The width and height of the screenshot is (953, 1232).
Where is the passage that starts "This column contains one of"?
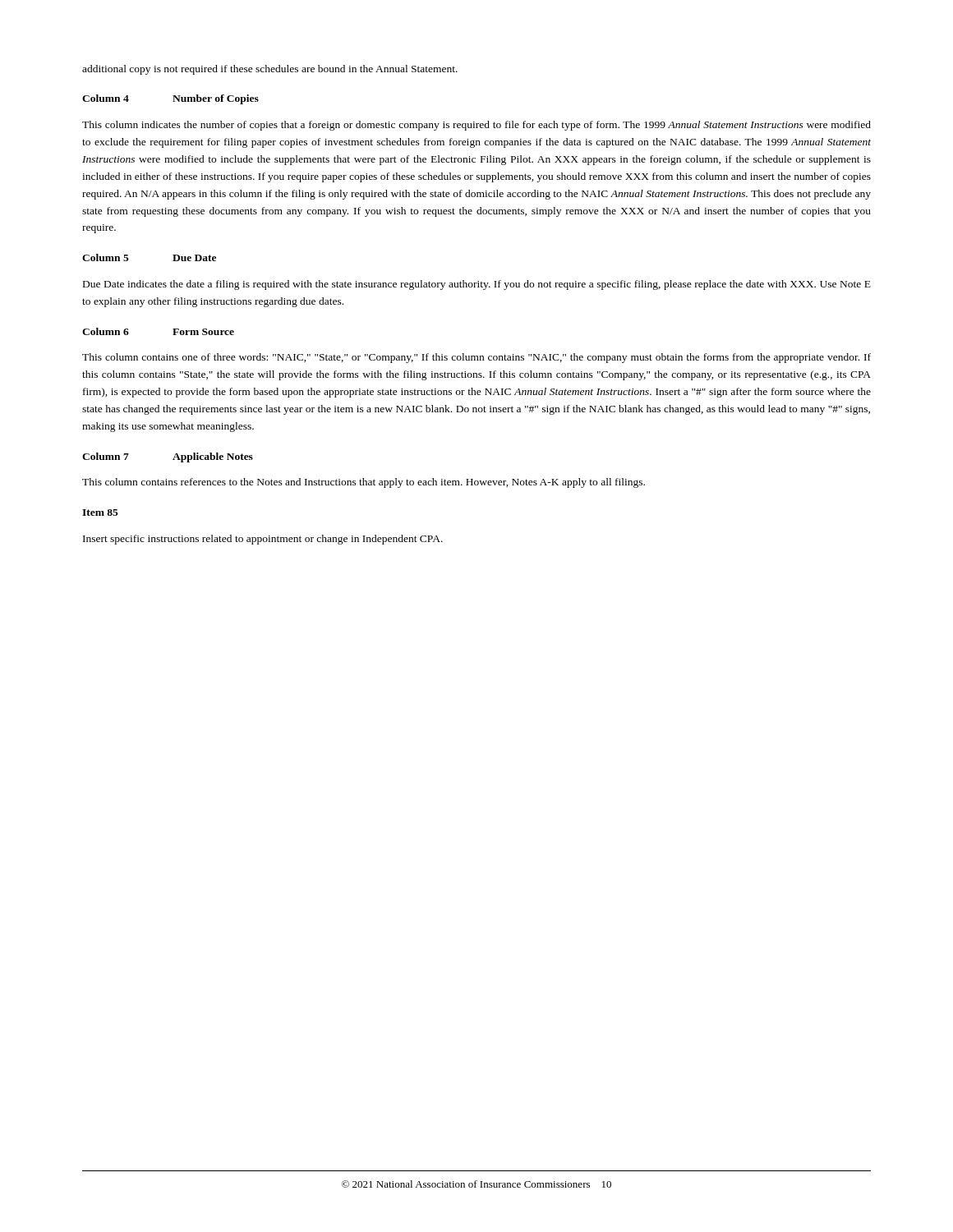pyautogui.click(x=476, y=392)
